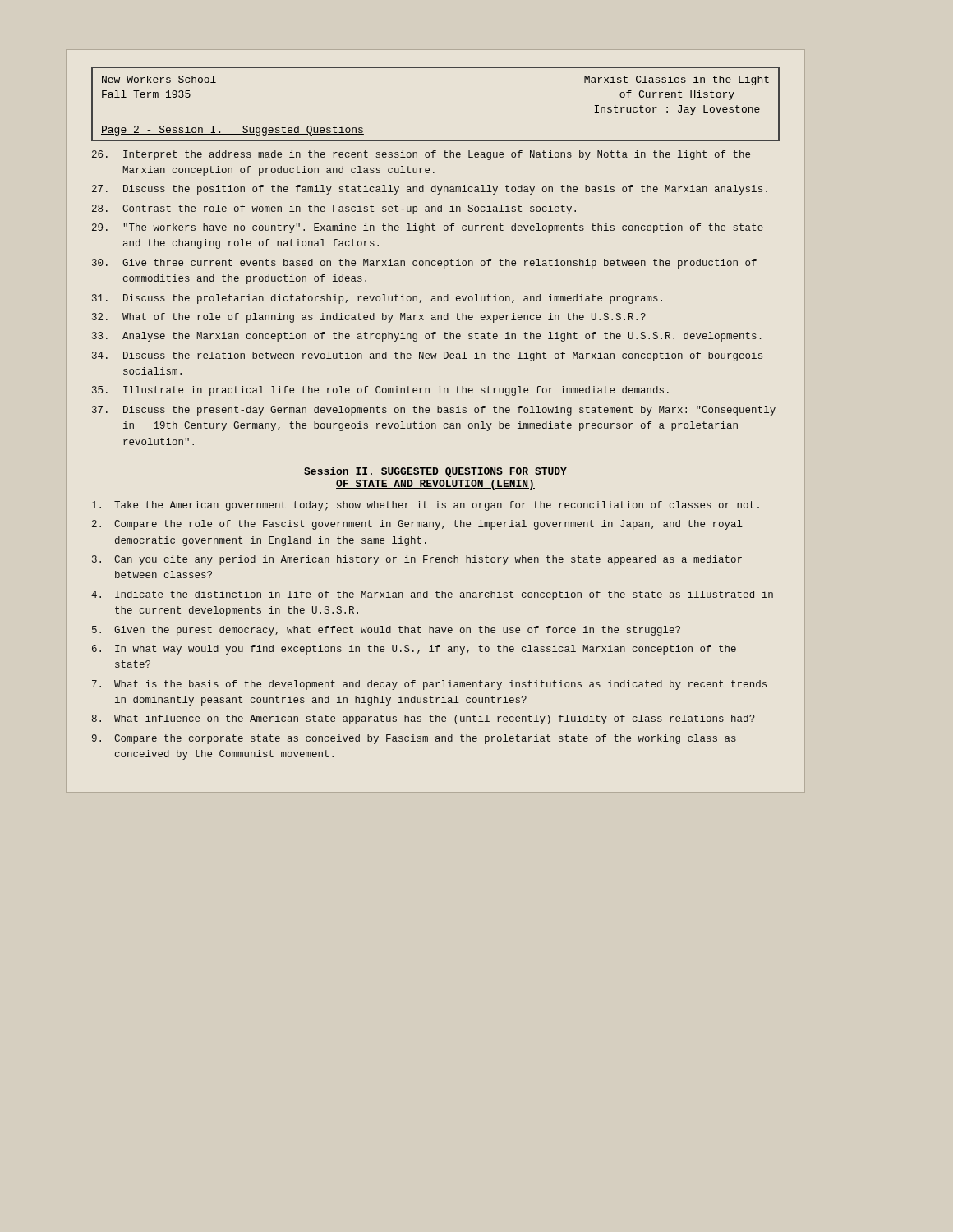Click on the list item containing "Take the American government today; show whether"

435,506
